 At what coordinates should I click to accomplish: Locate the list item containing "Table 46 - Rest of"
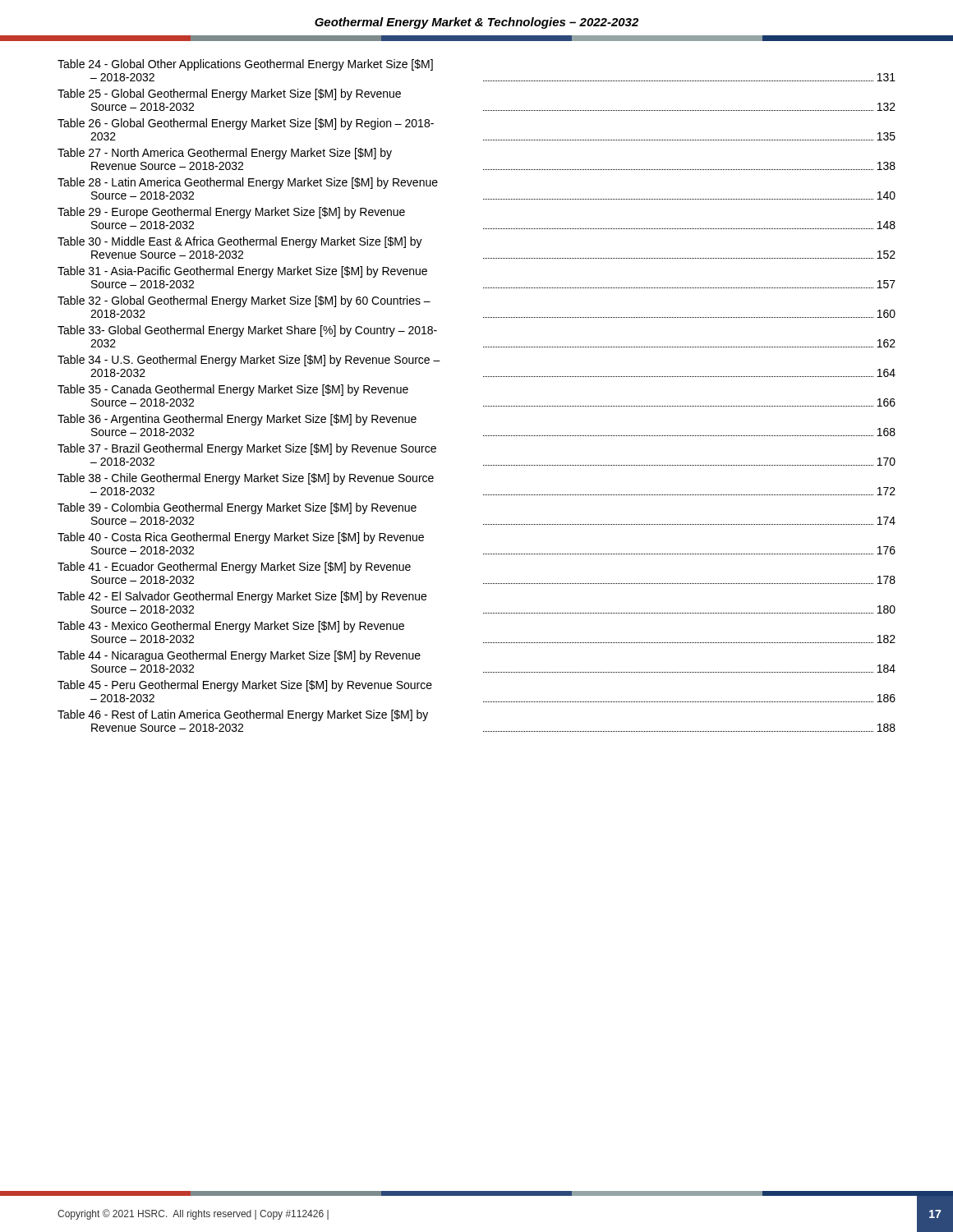click(x=243, y=715)
